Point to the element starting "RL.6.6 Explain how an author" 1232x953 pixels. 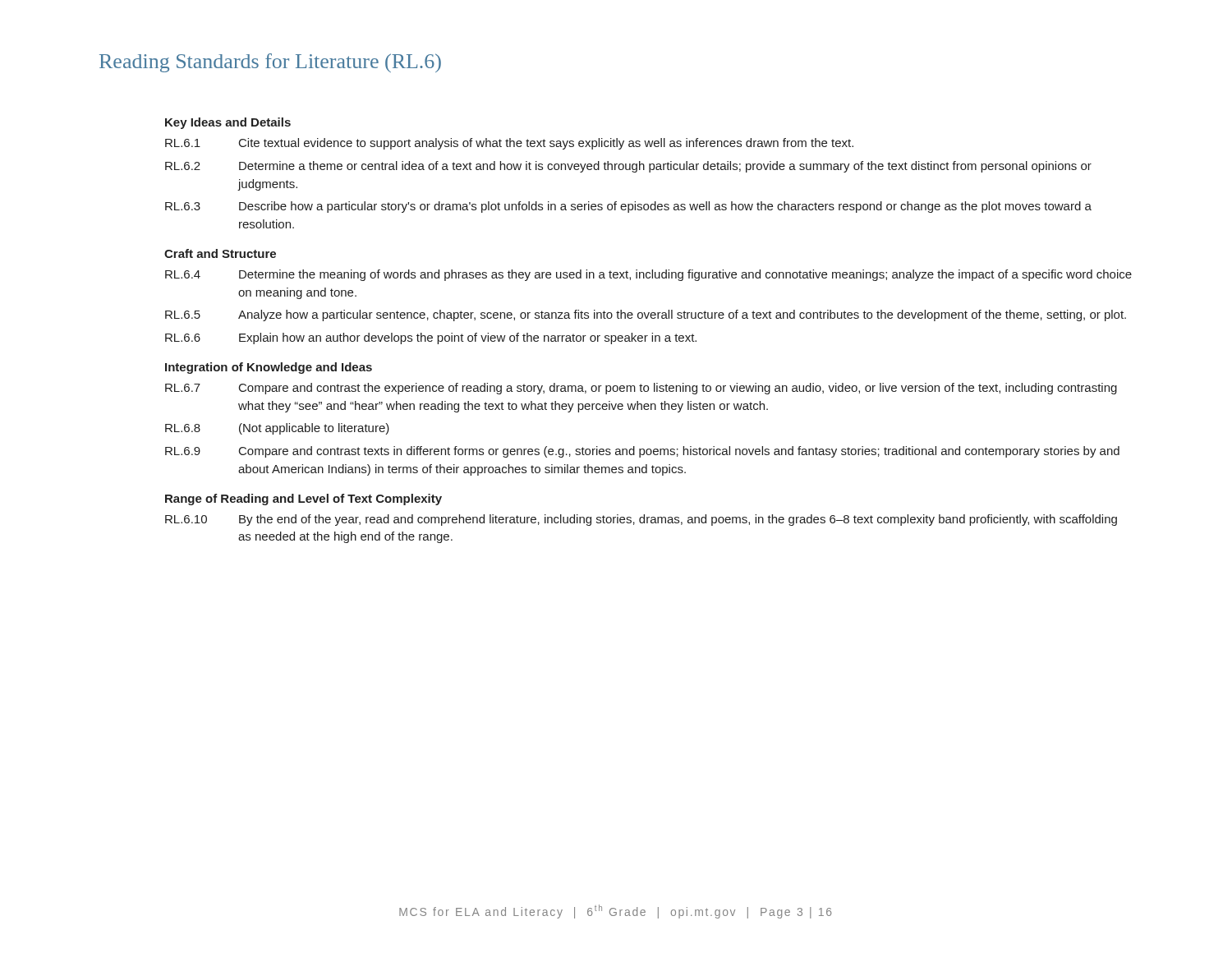click(x=649, y=338)
